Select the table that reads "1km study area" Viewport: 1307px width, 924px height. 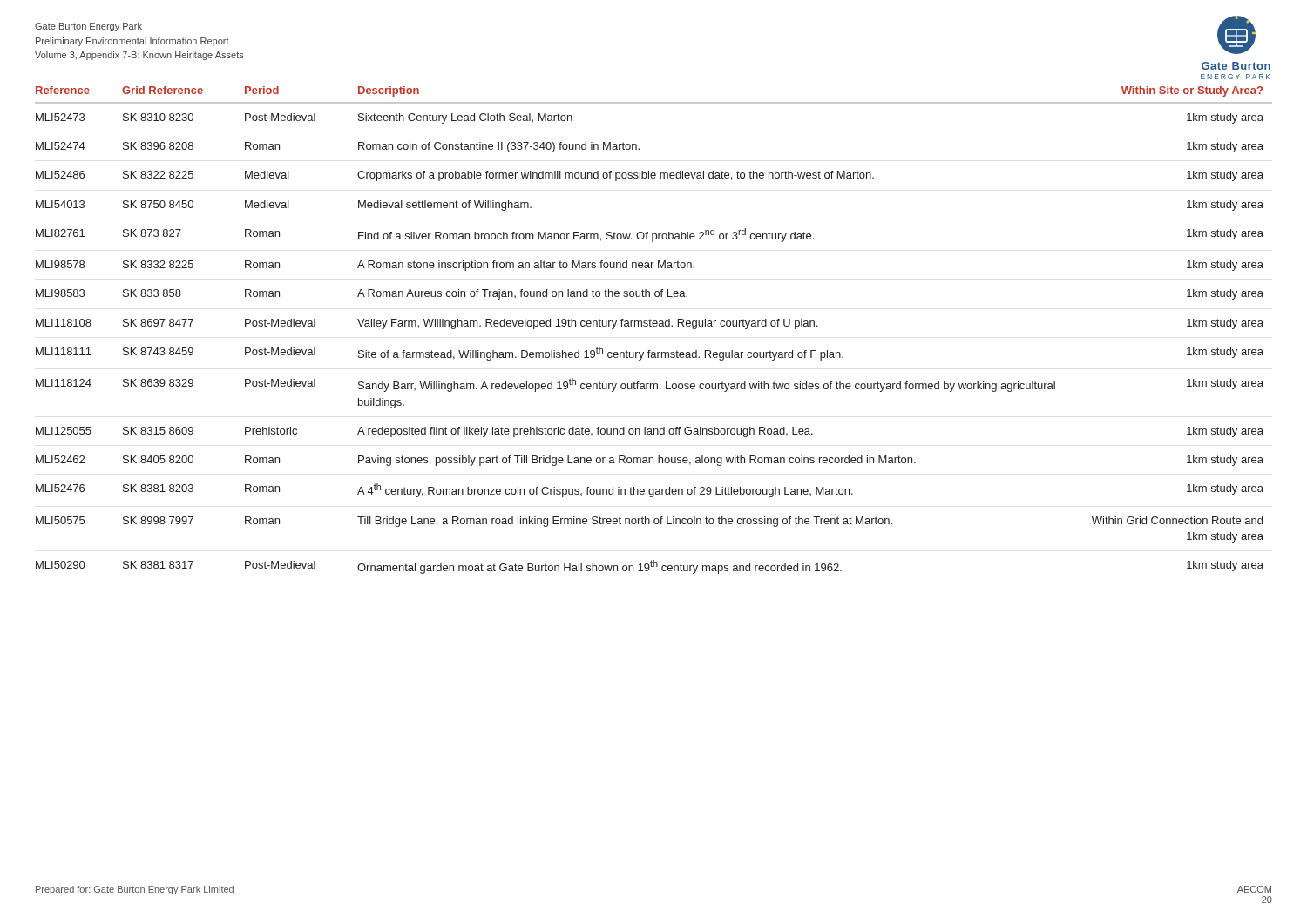click(x=654, y=331)
